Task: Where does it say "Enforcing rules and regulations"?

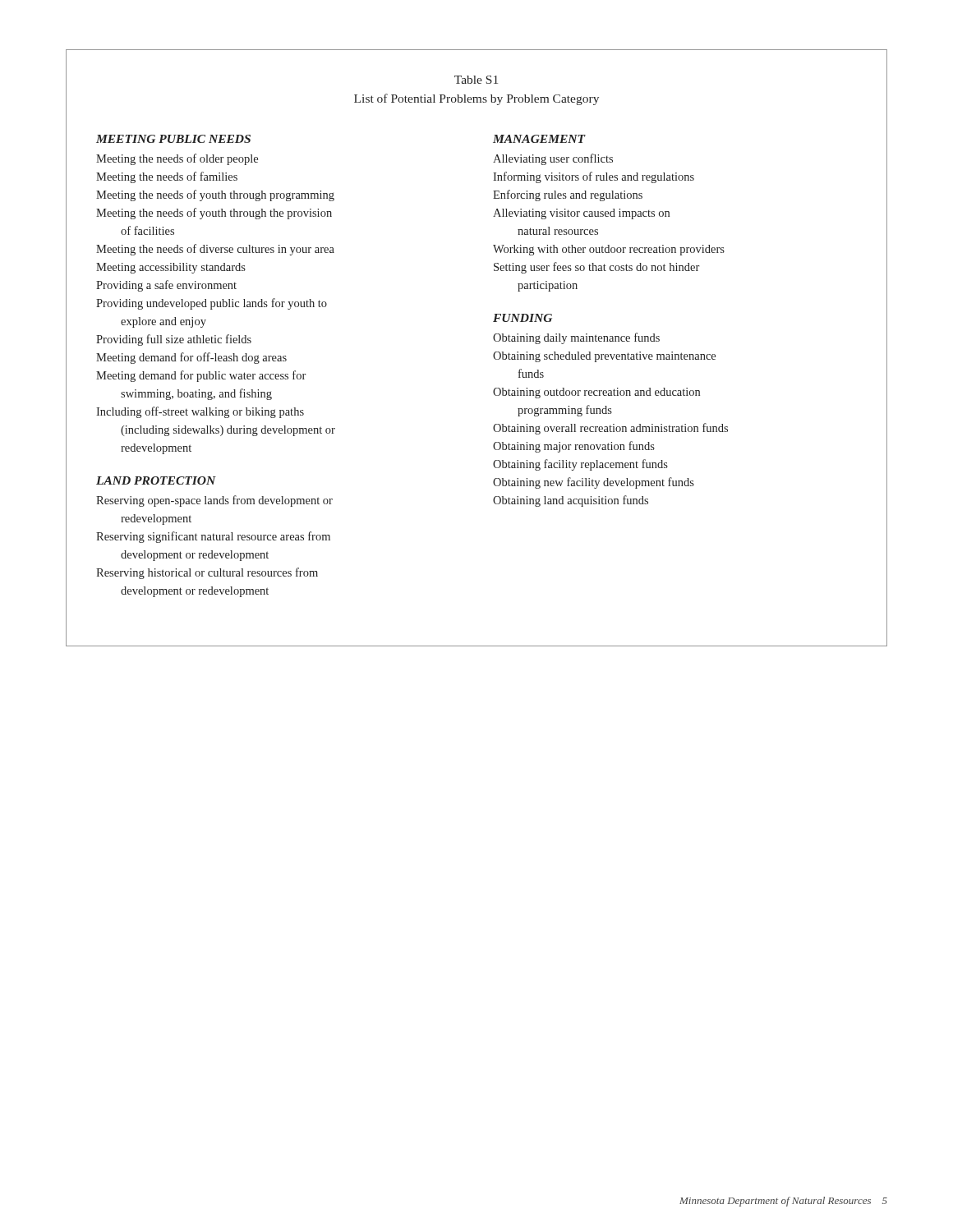Action: point(568,194)
